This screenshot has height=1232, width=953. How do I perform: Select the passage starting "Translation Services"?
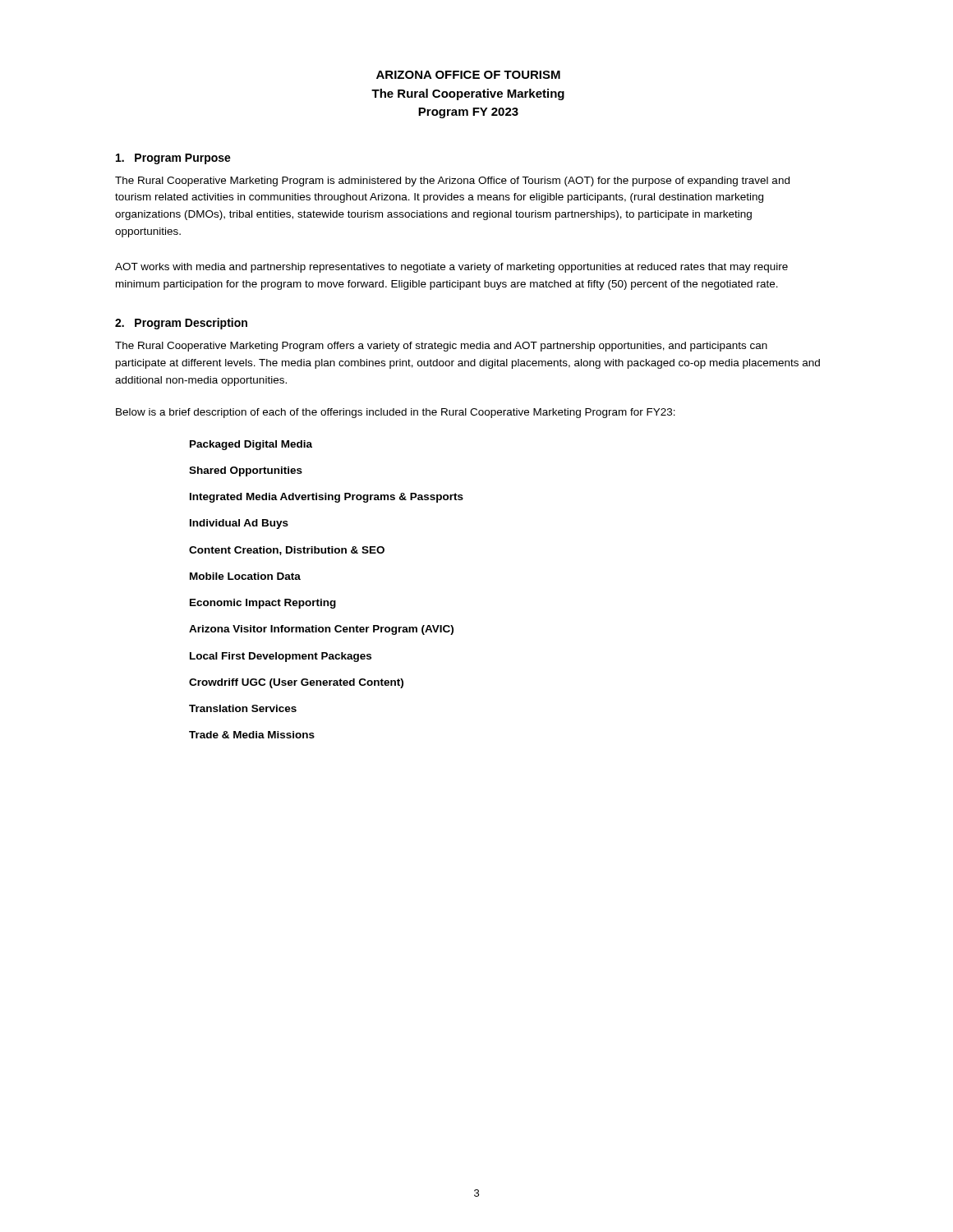coord(243,709)
